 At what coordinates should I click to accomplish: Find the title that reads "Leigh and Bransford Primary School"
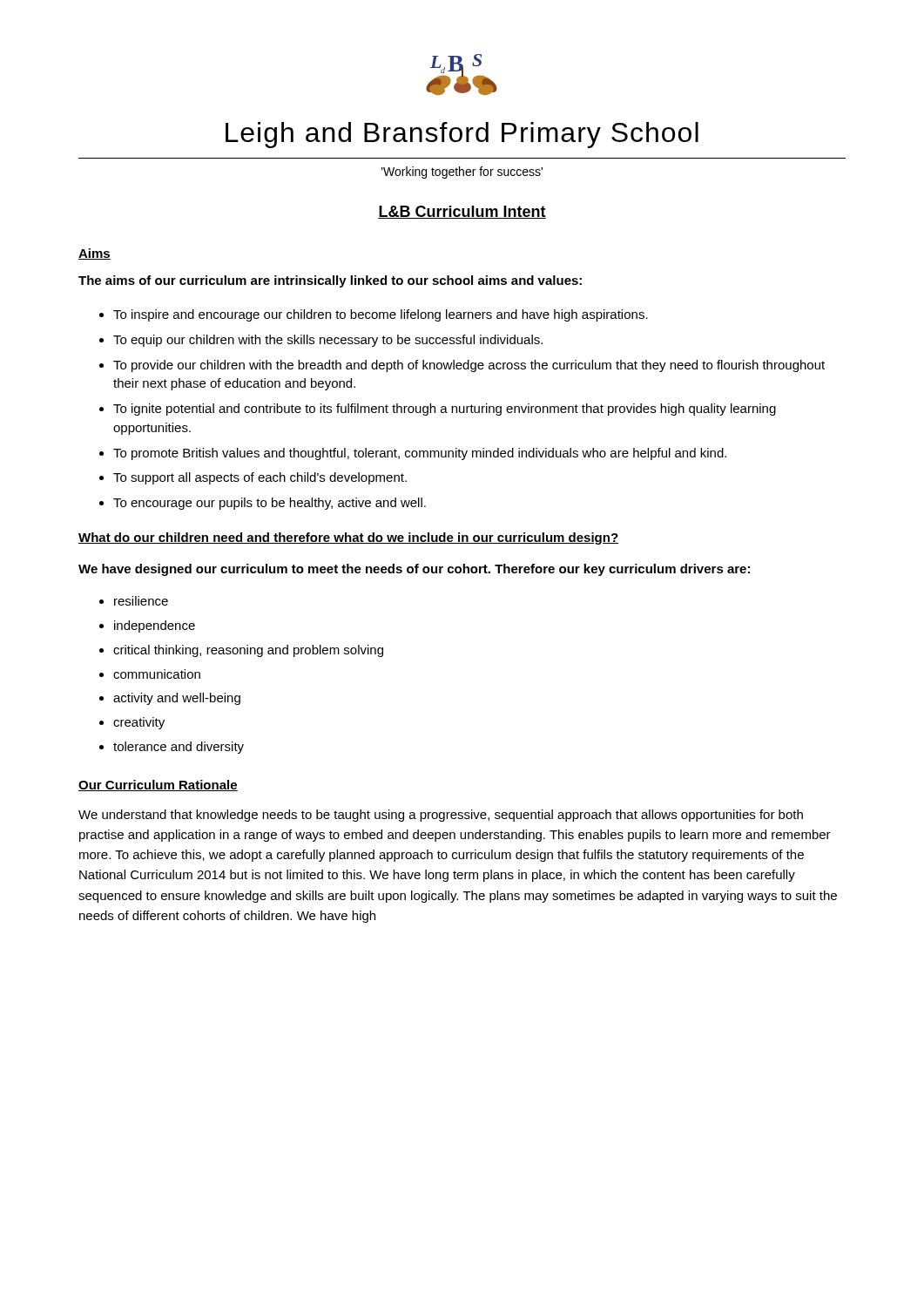click(x=462, y=132)
